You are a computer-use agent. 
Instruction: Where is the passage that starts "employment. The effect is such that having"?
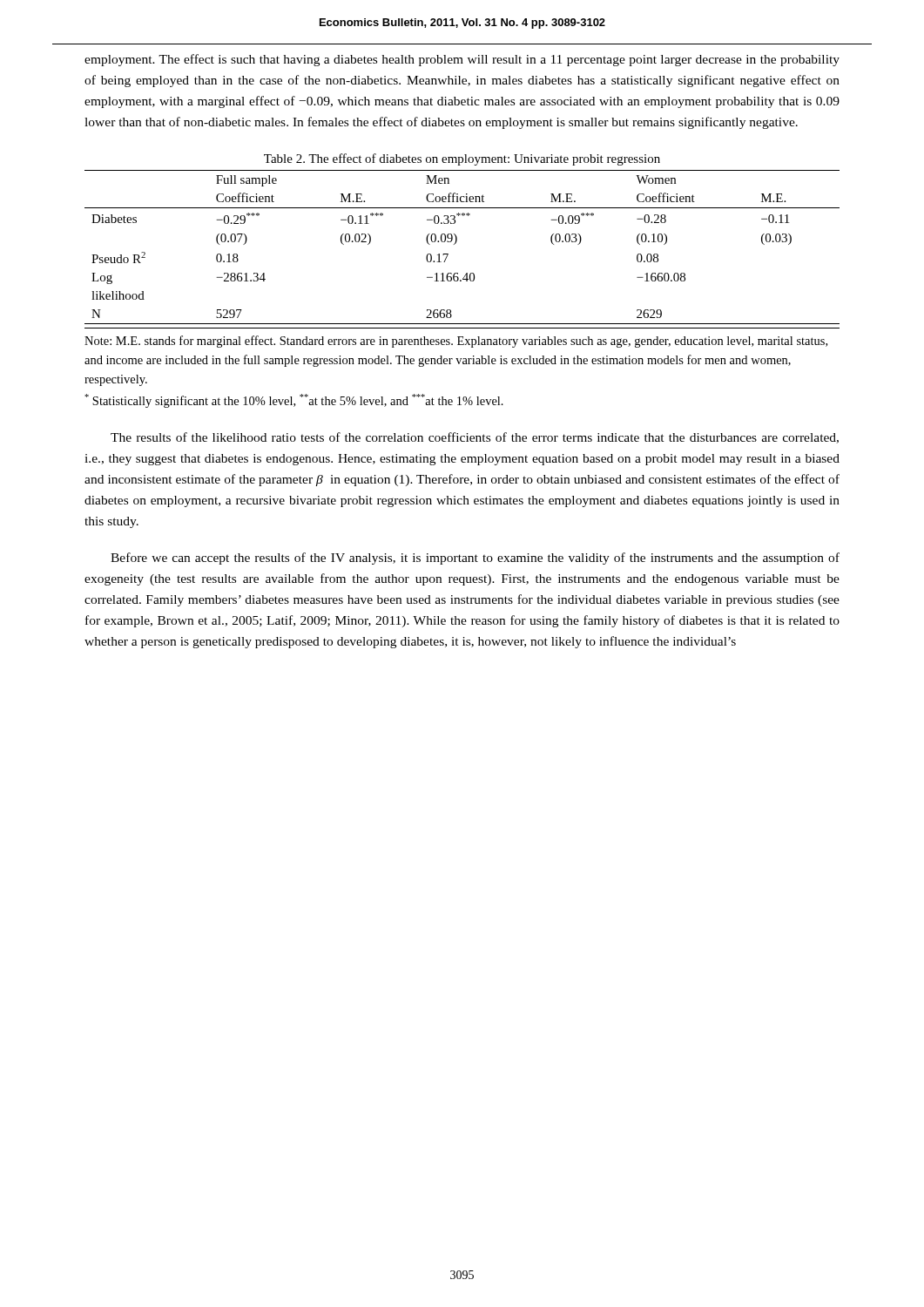pyautogui.click(x=462, y=90)
